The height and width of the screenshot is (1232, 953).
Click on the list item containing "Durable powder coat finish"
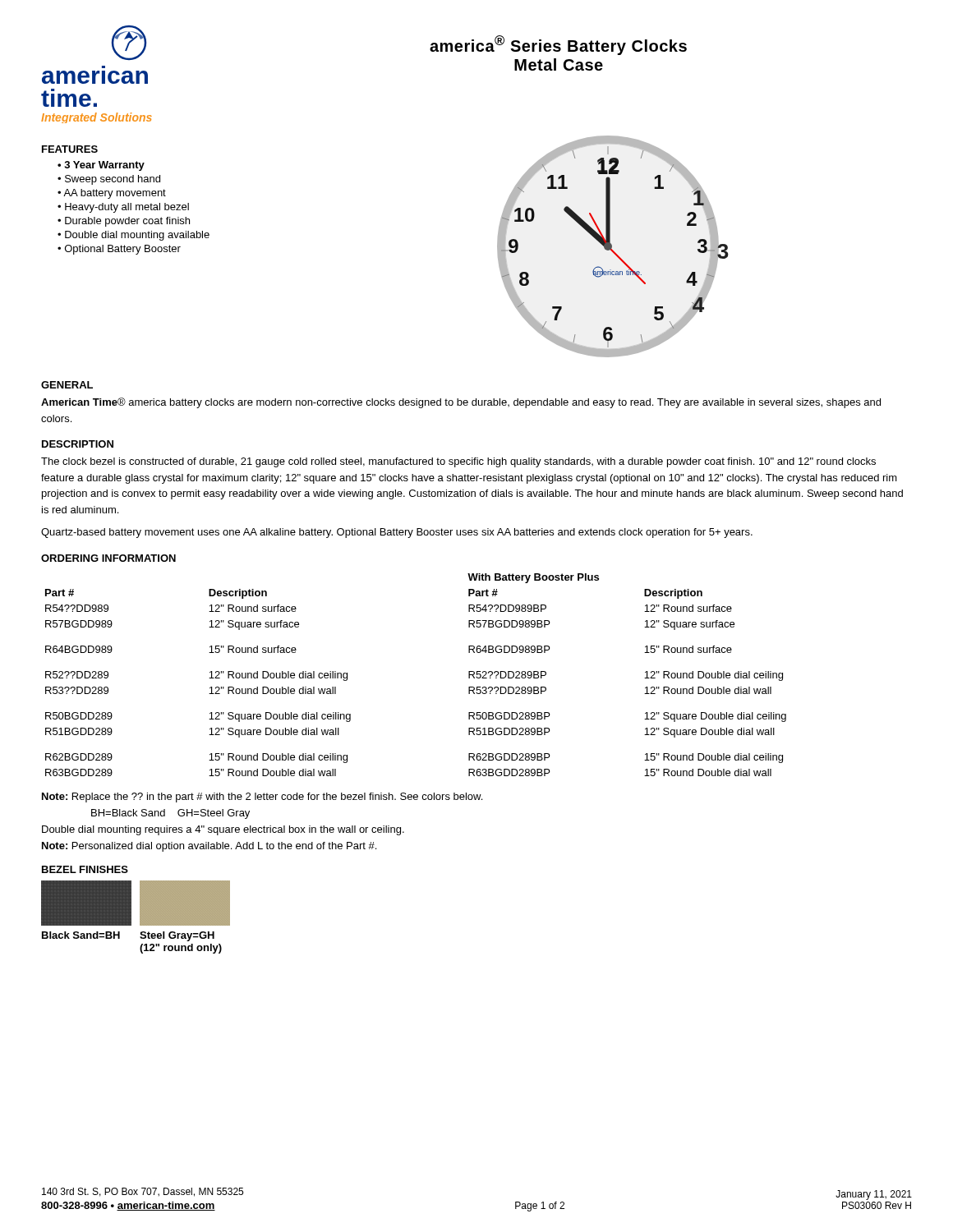[127, 221]
